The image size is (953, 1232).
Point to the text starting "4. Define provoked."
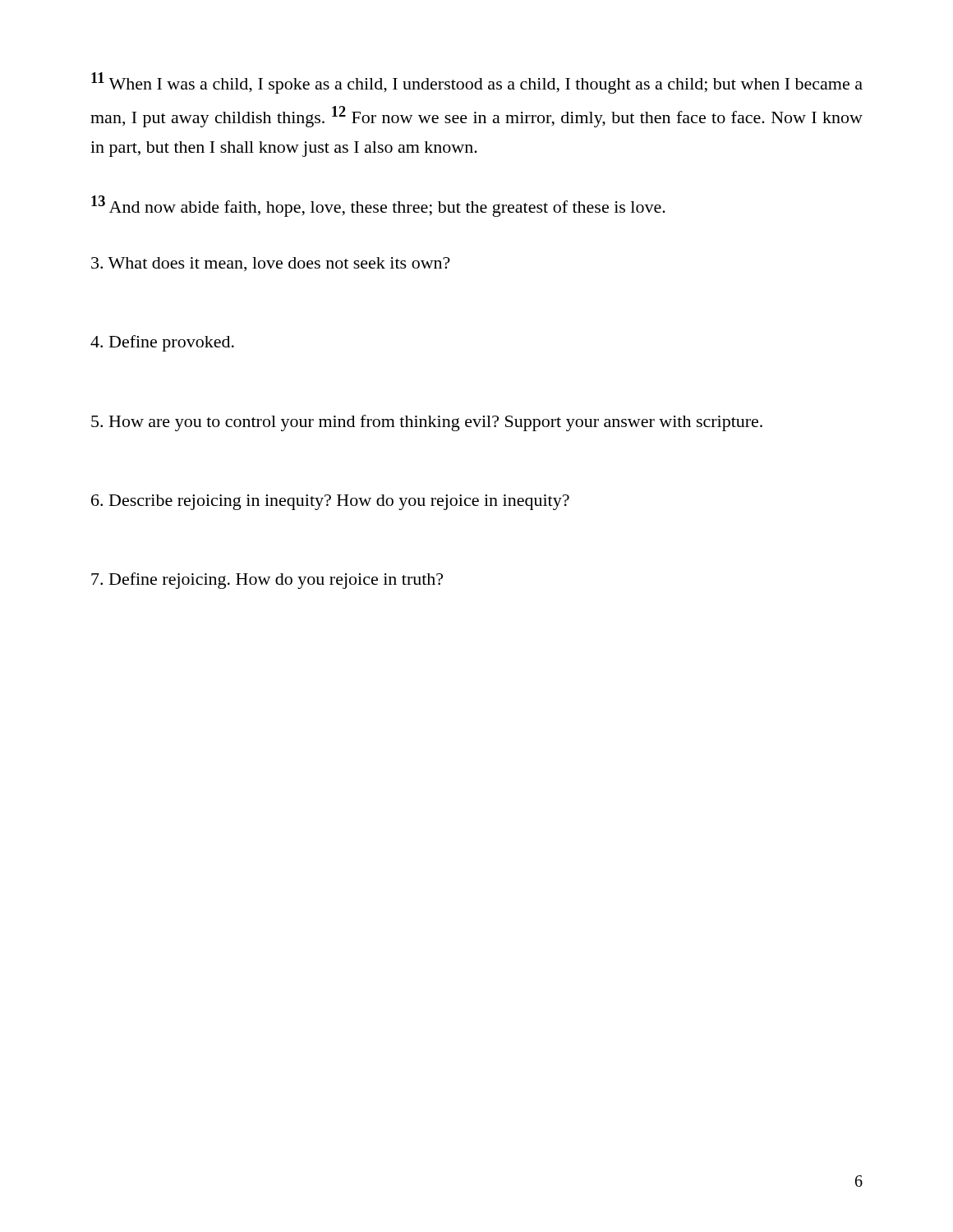[x=163, y=342]
